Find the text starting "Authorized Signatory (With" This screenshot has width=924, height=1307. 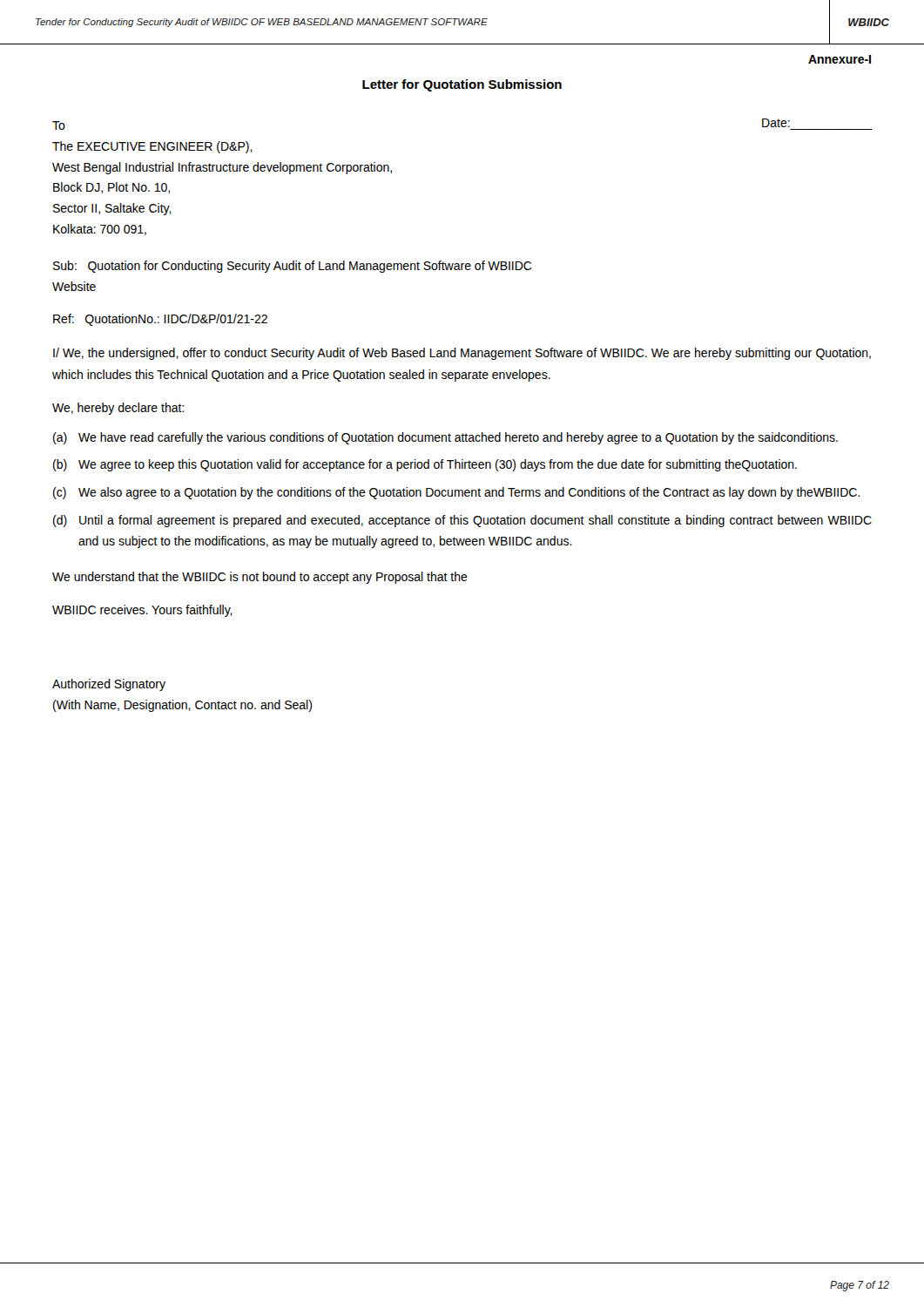click(x=182, y=694)
